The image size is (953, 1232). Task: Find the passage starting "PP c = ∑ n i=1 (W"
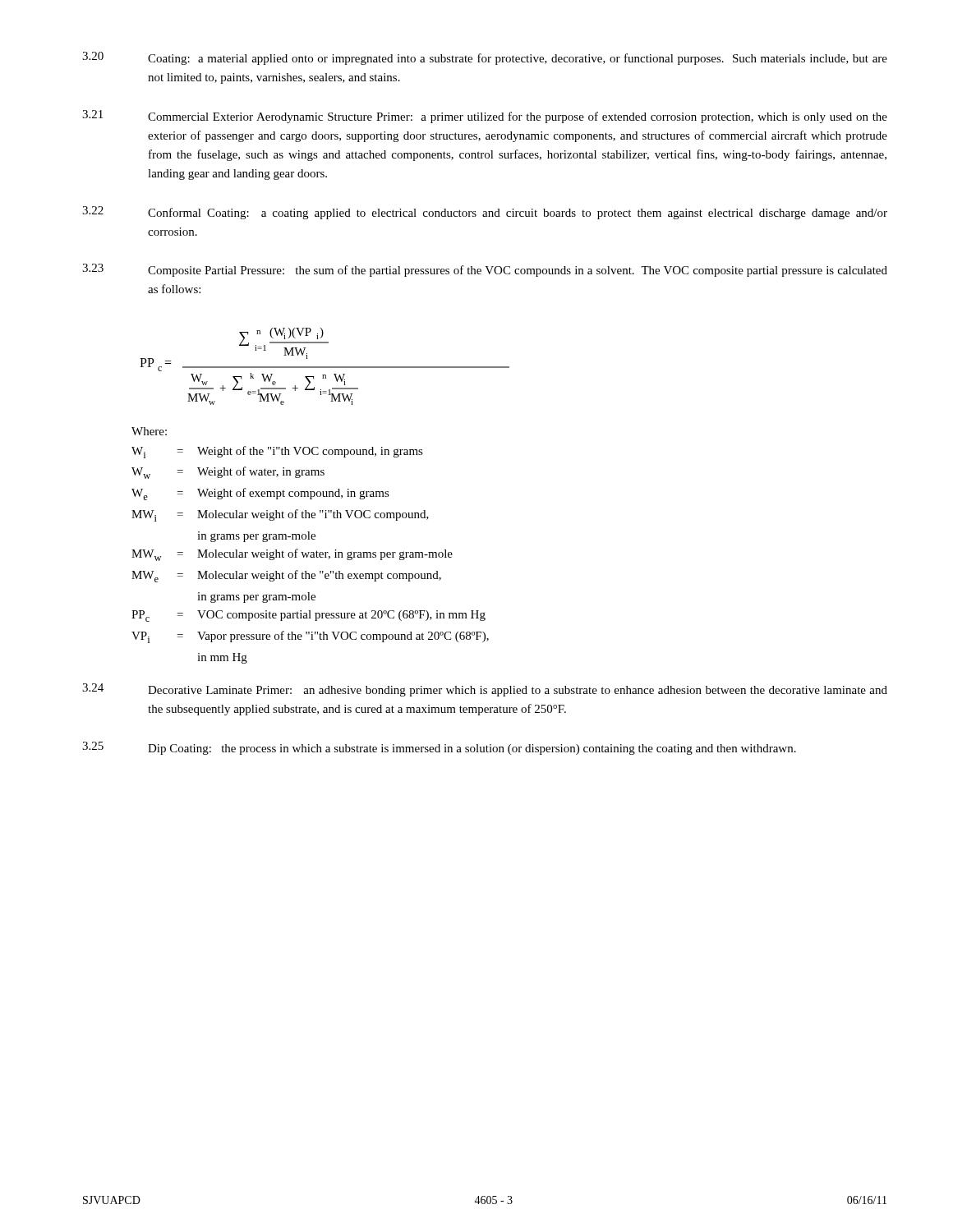tap(329, 364)
